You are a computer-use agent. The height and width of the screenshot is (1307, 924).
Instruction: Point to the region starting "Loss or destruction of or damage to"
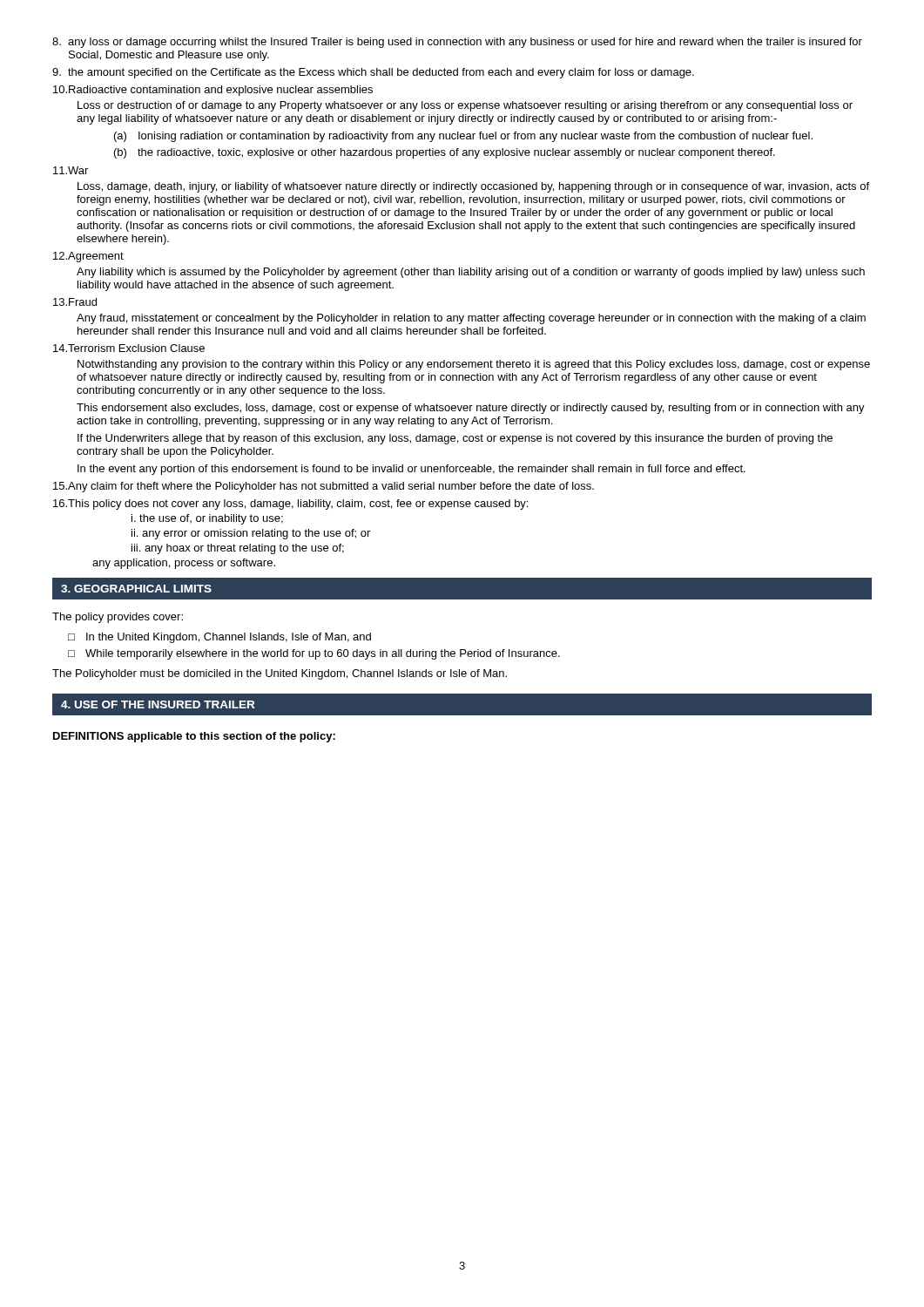[x=465, y=111]
